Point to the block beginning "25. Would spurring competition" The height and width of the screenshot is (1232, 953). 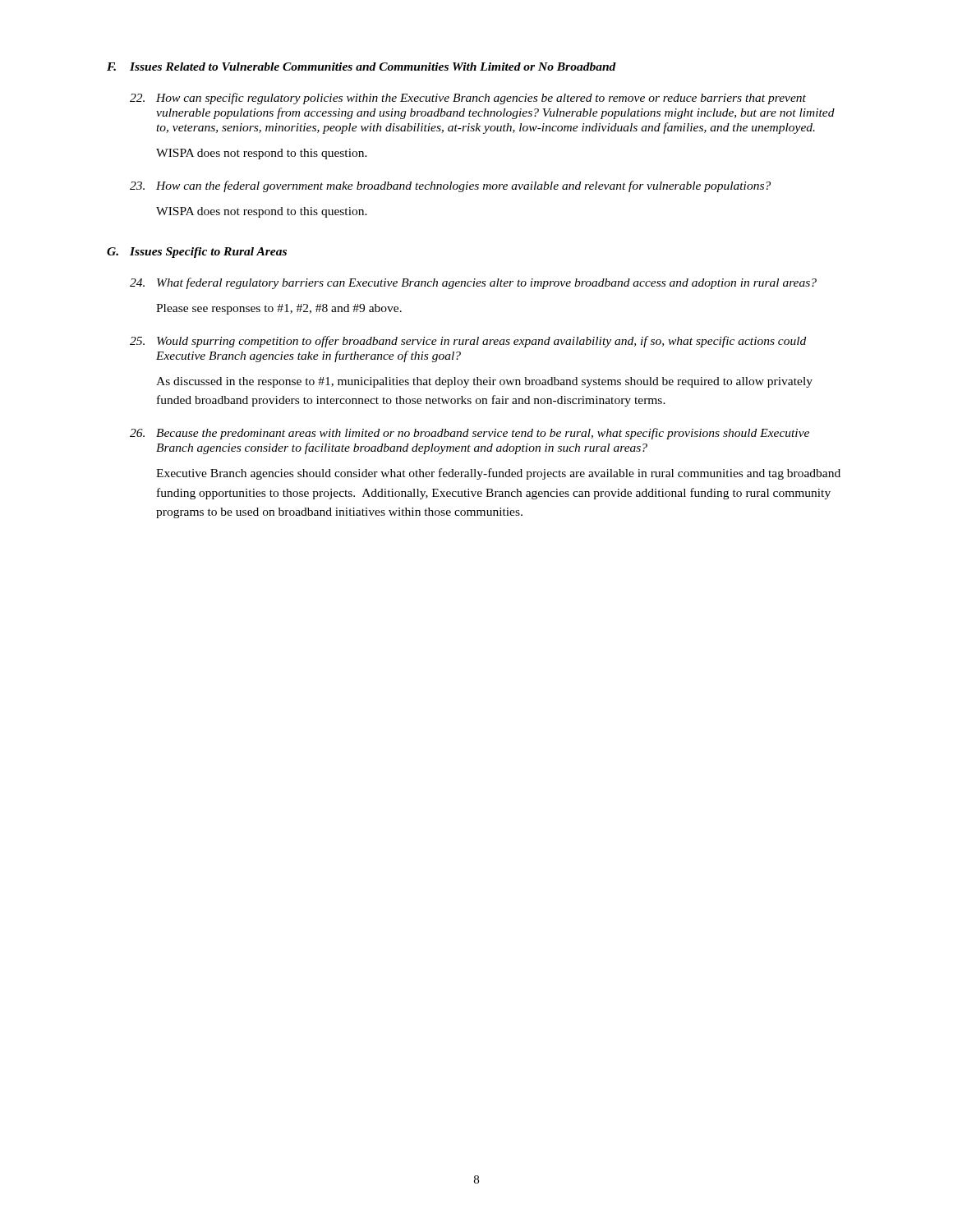point(488,348)
